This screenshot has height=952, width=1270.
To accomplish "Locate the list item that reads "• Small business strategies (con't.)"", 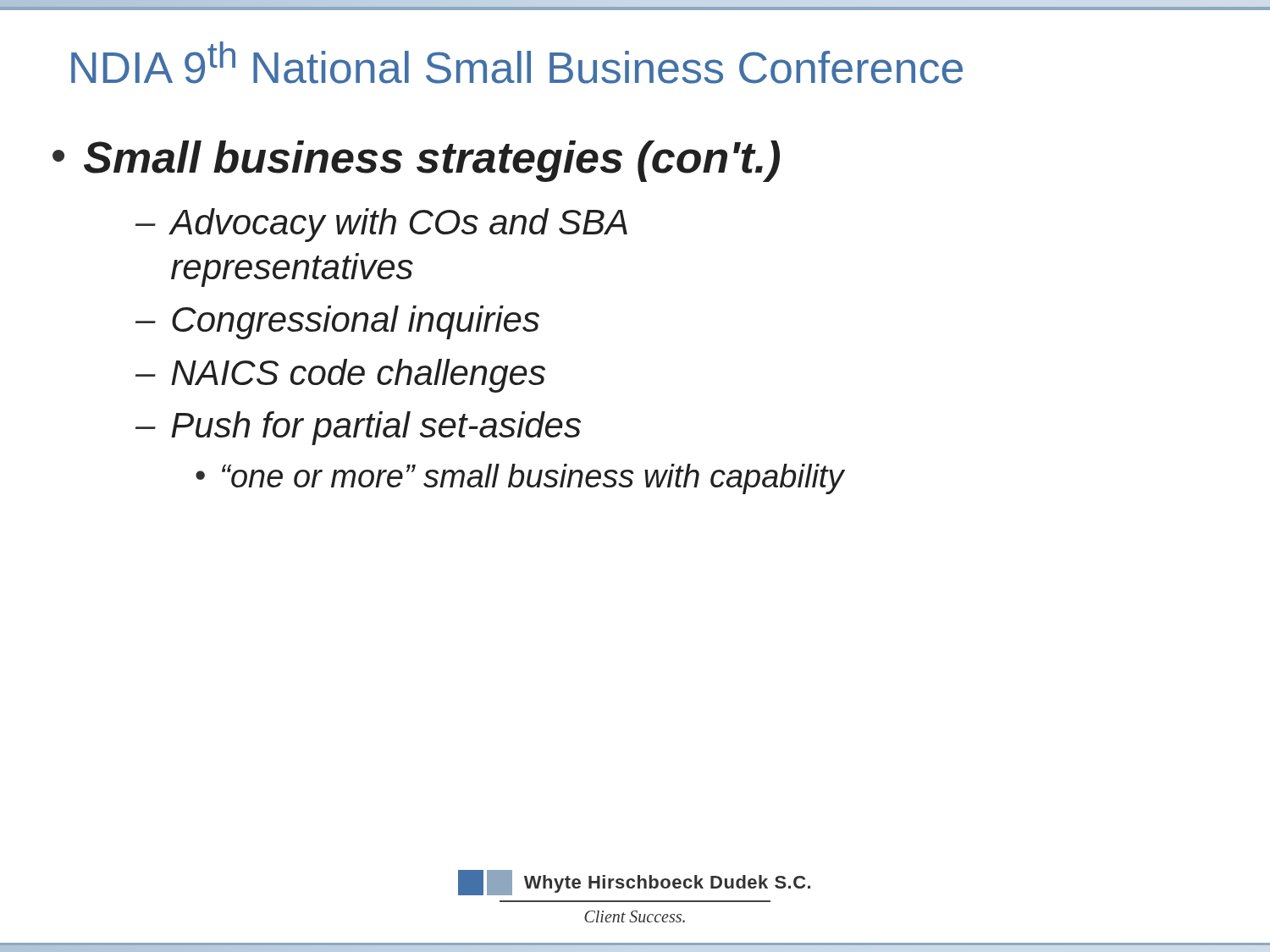I will (416, 158).
